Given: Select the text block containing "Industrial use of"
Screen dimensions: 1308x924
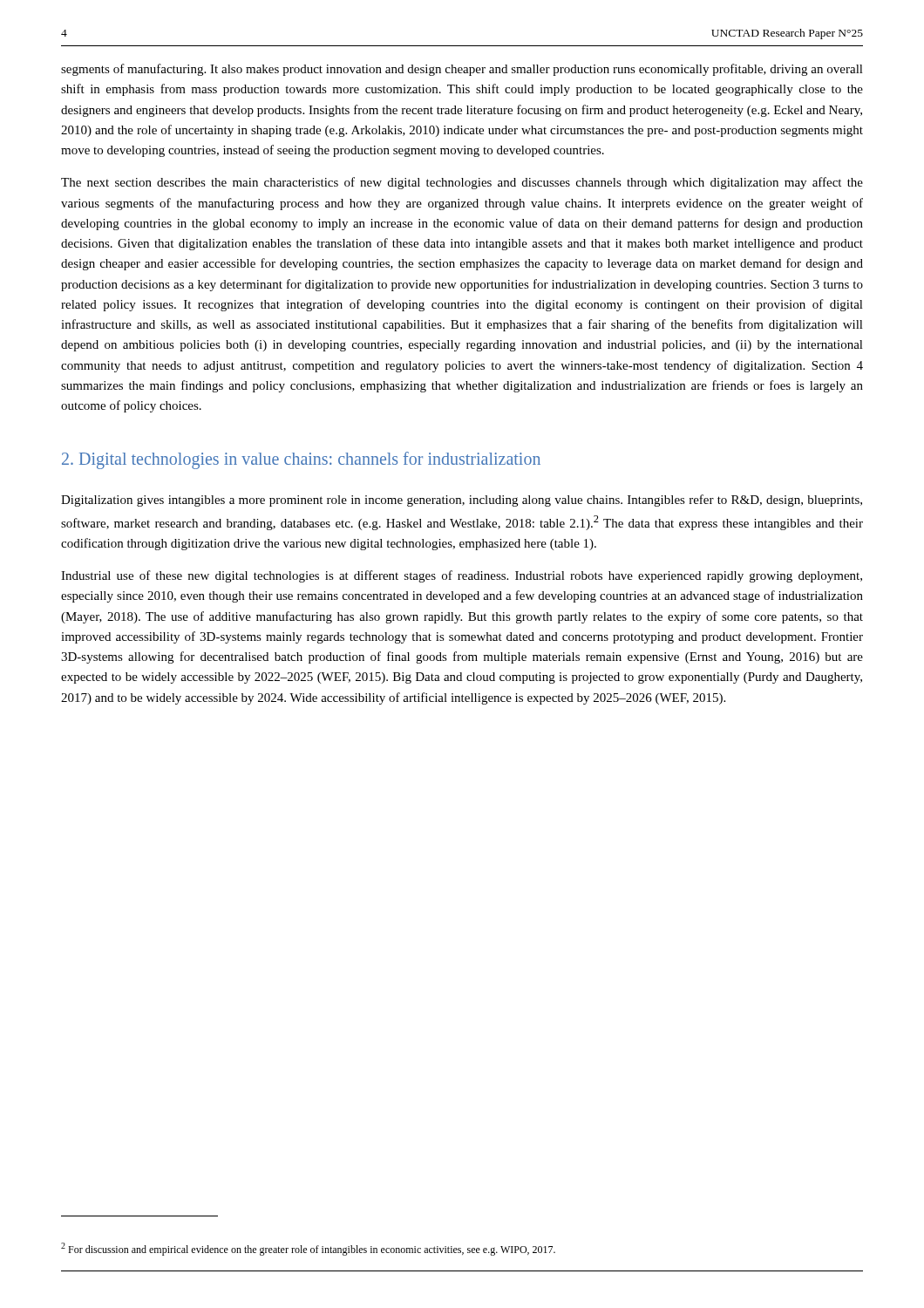Looking at the screenshot, I should 462,637.
